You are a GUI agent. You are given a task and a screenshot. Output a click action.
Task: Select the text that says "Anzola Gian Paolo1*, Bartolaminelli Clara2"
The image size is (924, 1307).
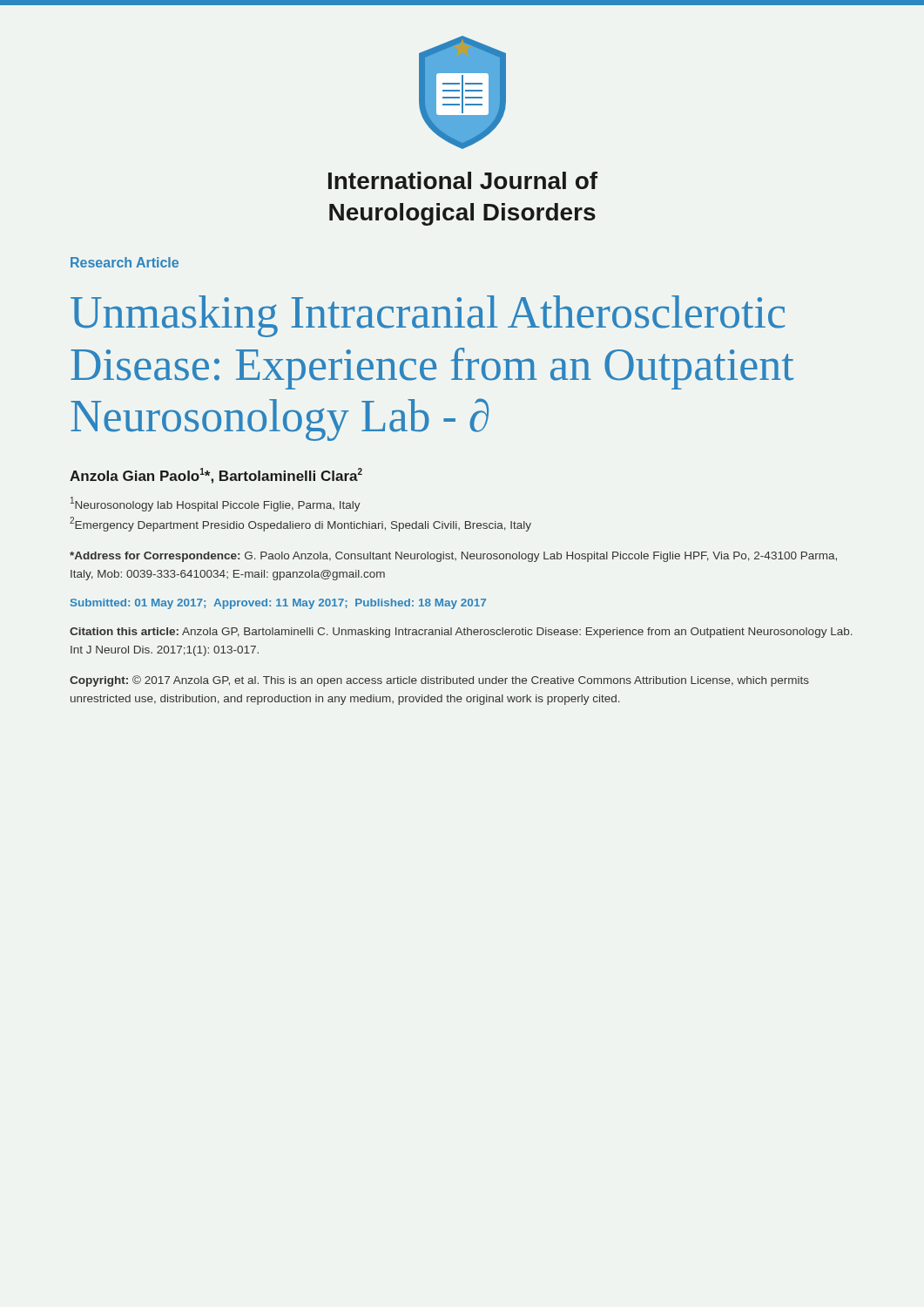216,476
